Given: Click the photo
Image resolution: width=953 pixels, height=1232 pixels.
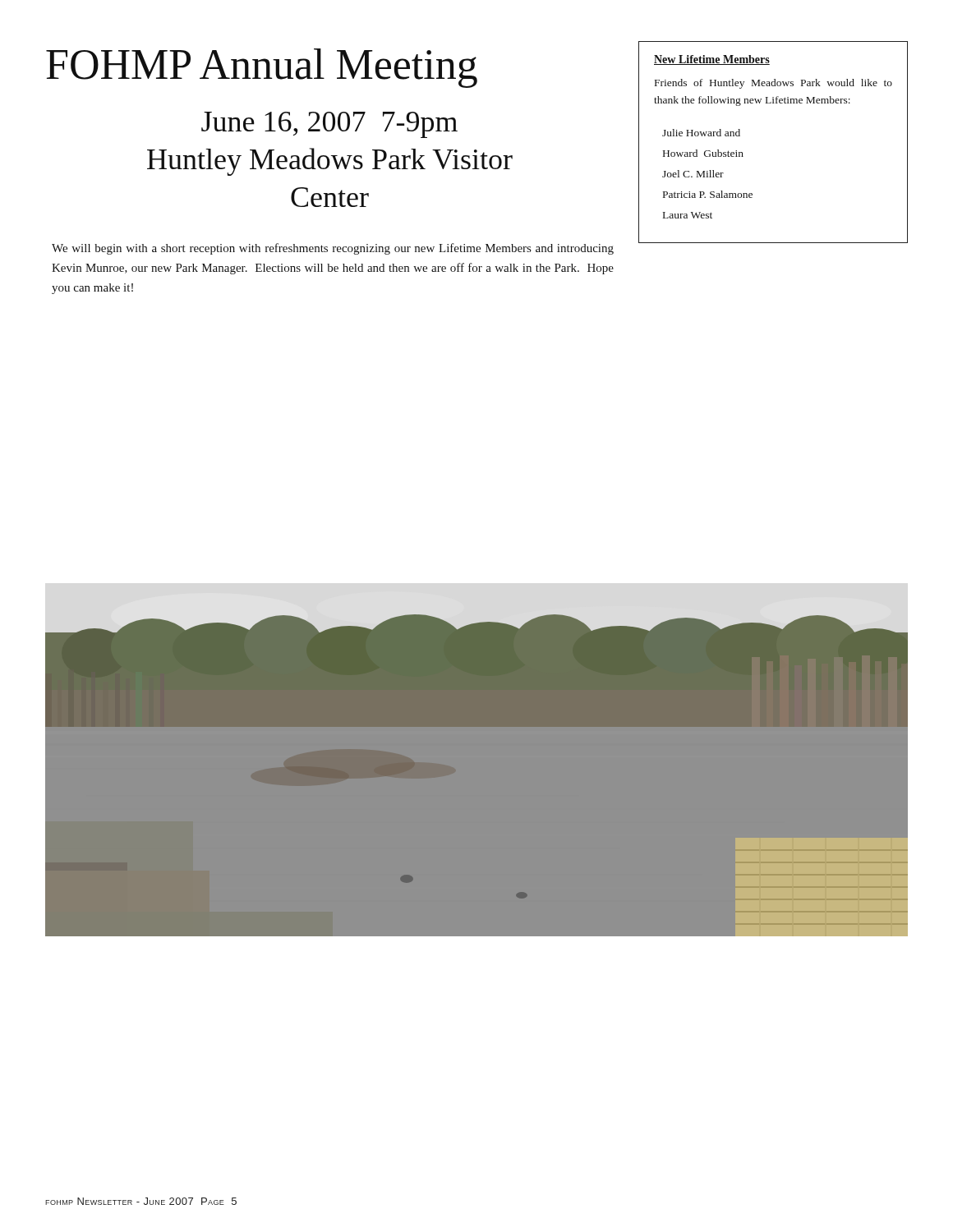Looking at the screenshot, I should pyautogui.click(x=476, y=760).
